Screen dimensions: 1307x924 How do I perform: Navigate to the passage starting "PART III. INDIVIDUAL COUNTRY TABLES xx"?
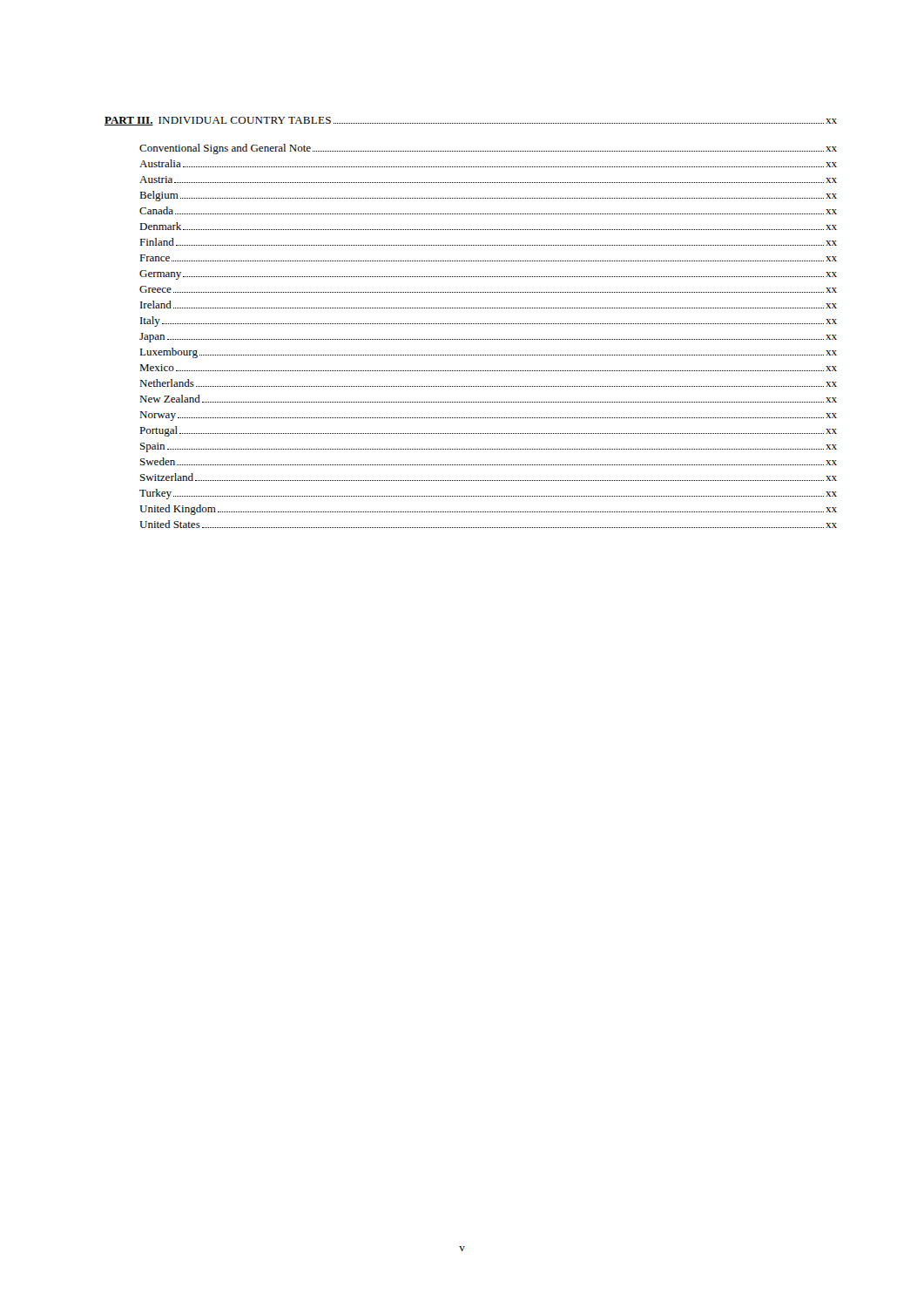(x=471, y=120)
